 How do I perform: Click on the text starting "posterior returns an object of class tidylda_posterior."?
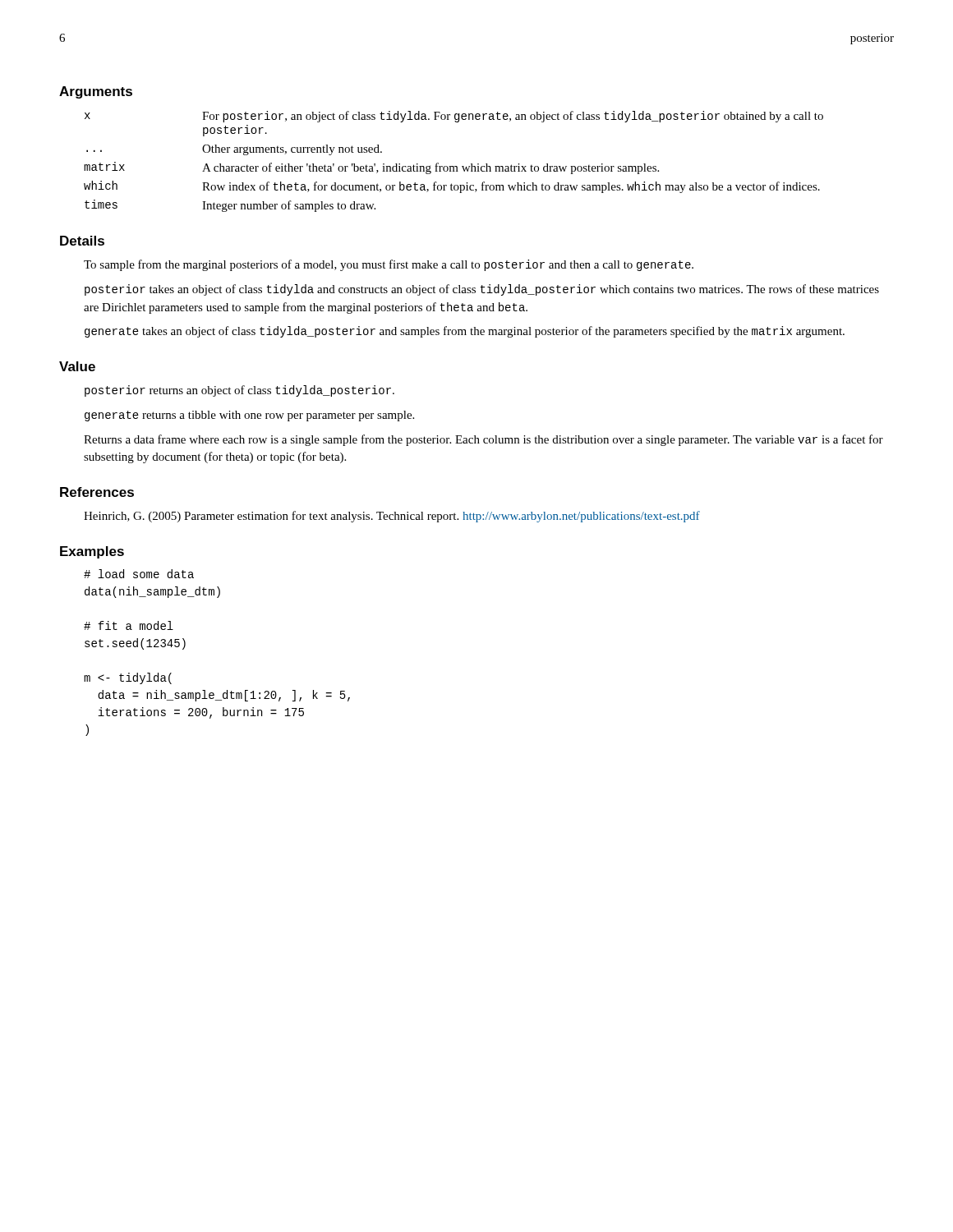[239, 391]
